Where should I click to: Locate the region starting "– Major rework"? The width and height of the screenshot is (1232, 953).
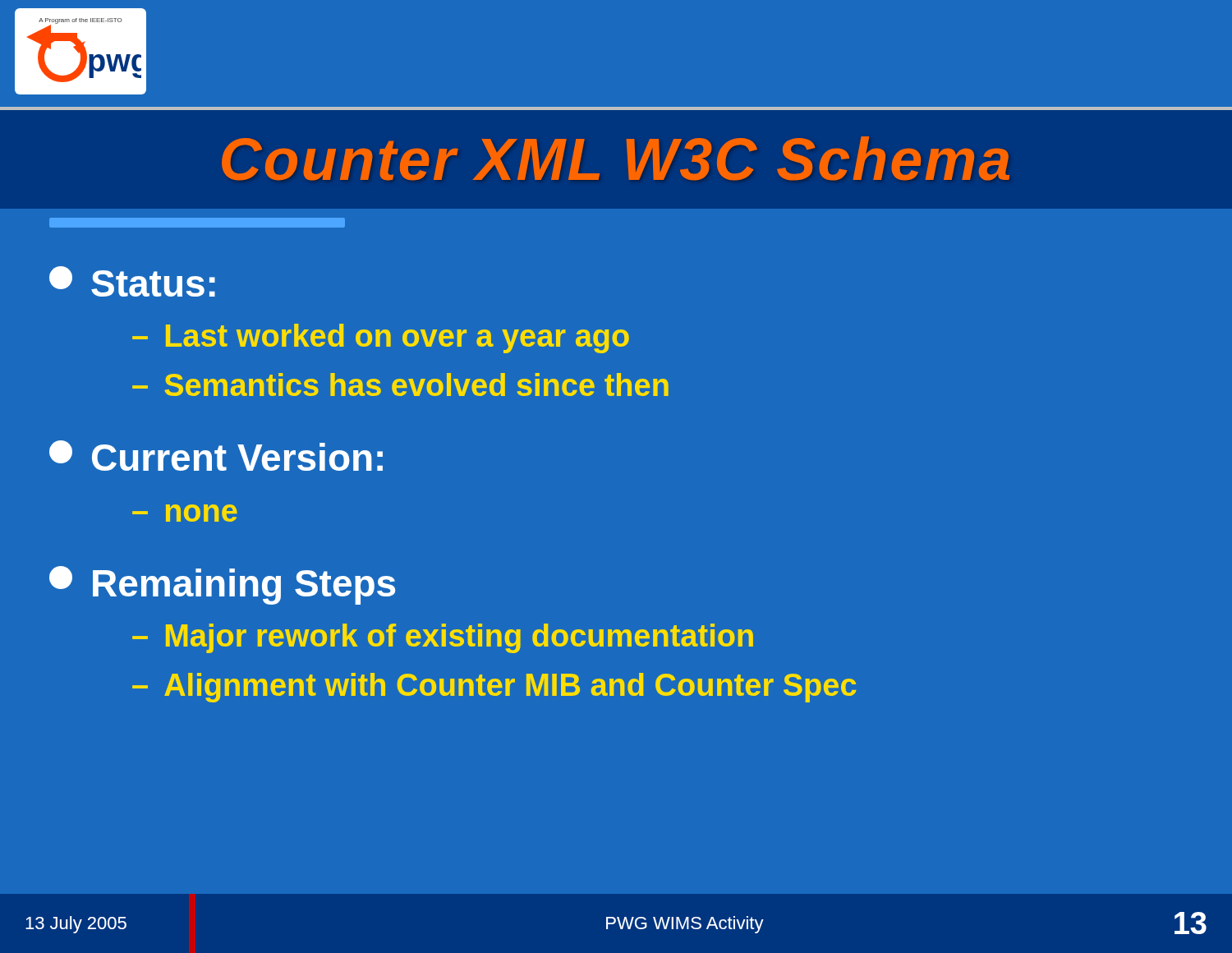pos(443,637)
